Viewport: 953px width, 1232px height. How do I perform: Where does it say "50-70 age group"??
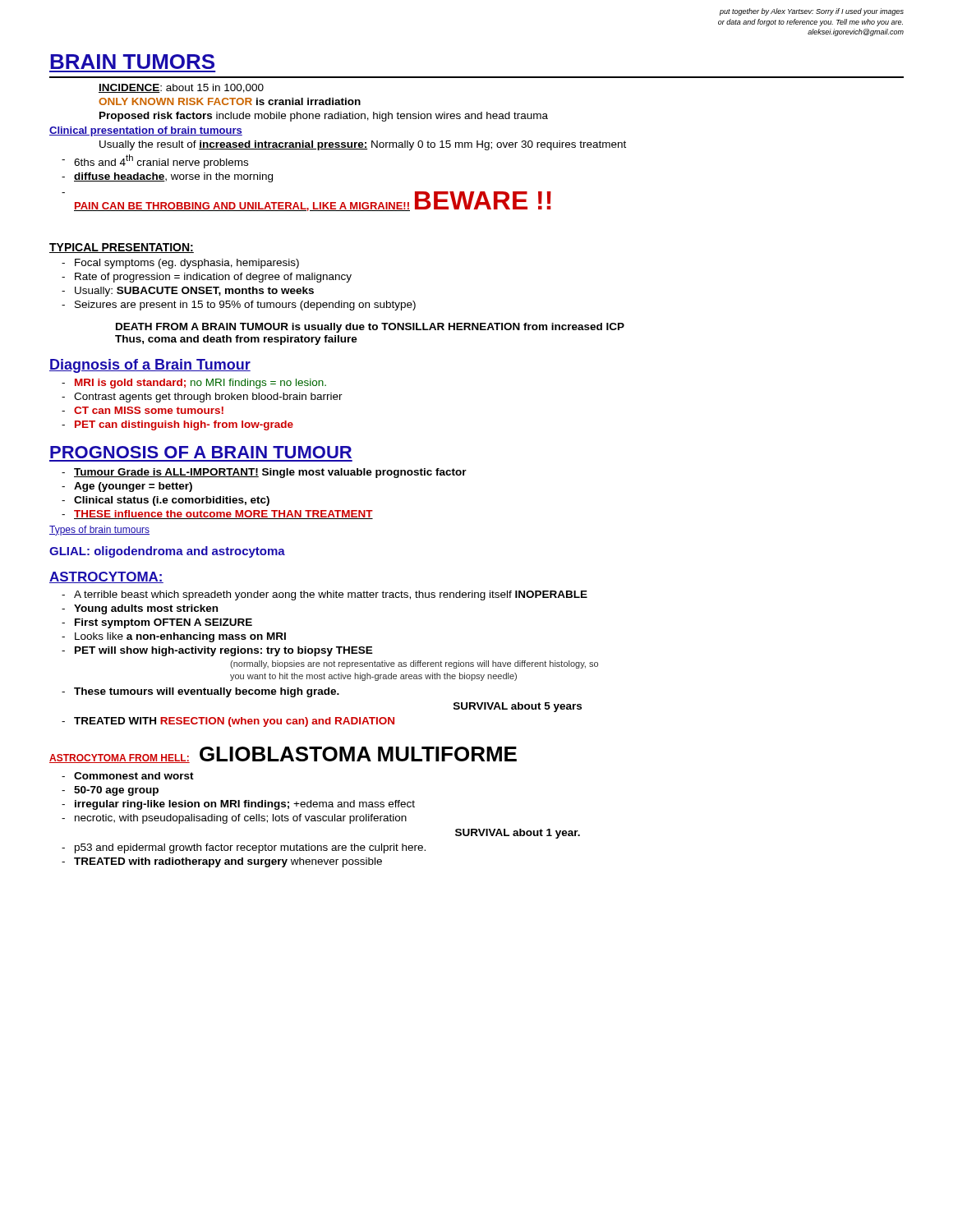pos(116,790)
